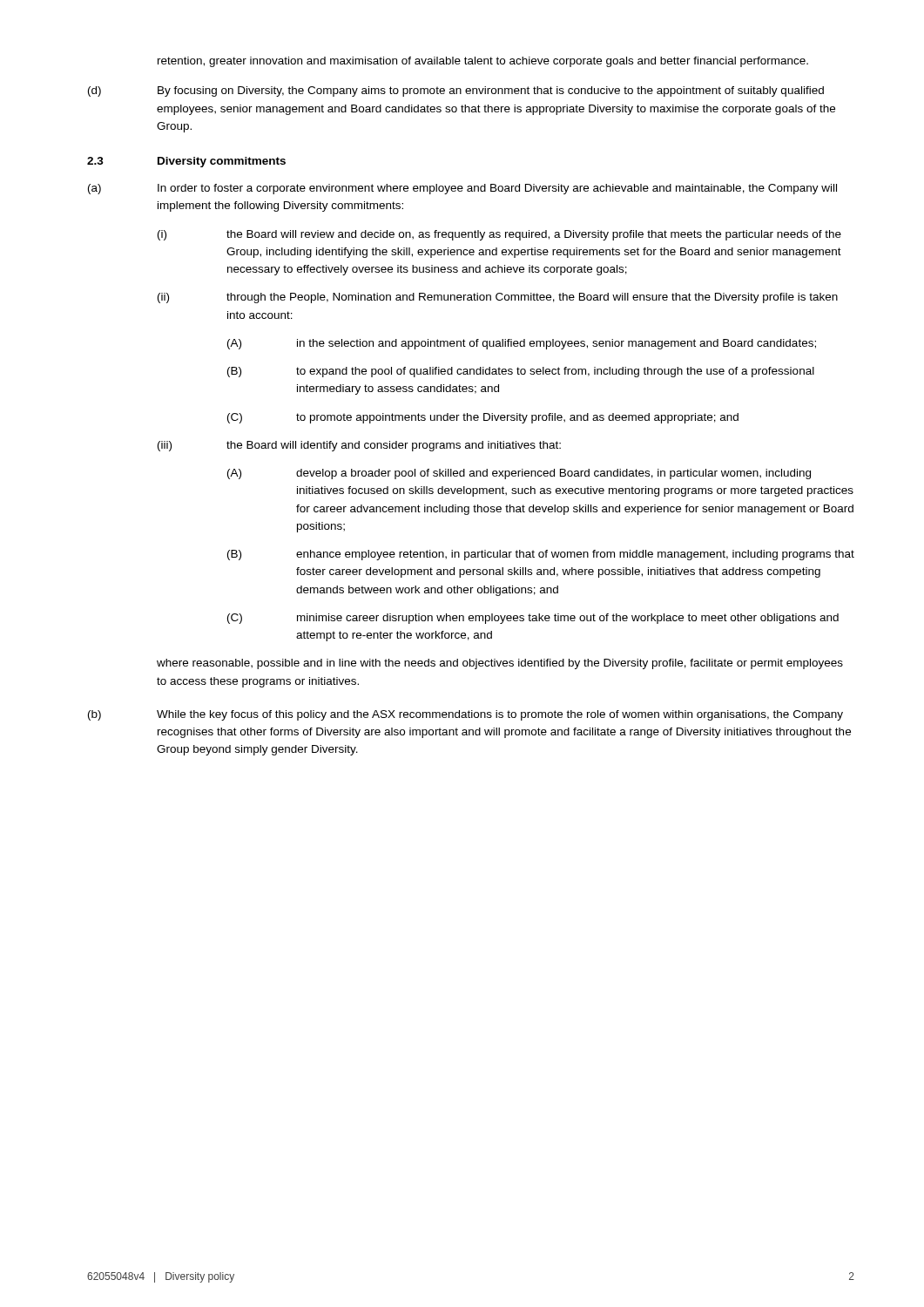Locate the section header with the text "2.3 Diversity commitments"
924x1307 pixels.
click(x=186, y=162)
